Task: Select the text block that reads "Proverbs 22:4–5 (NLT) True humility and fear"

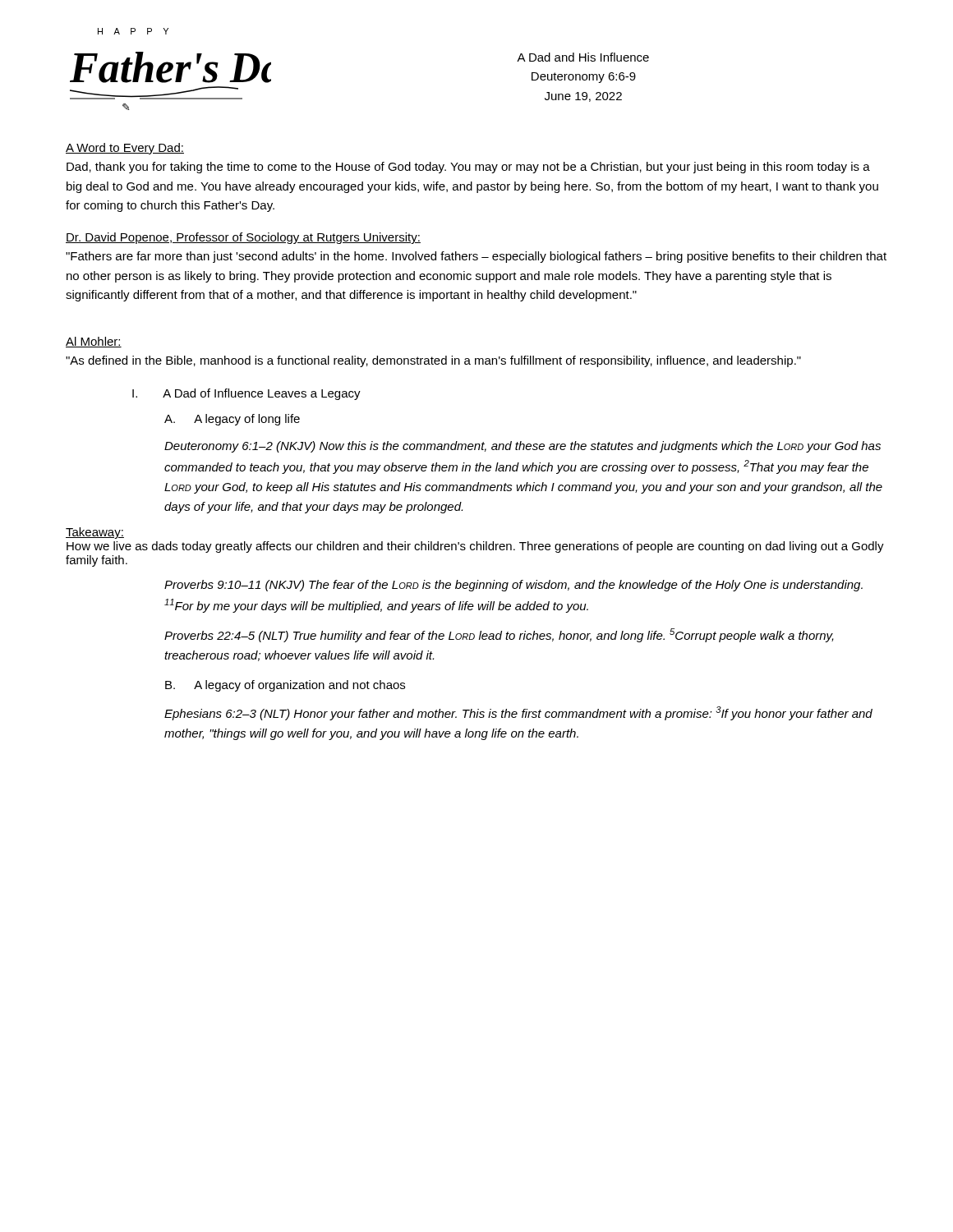Action: tap(500, 644)
